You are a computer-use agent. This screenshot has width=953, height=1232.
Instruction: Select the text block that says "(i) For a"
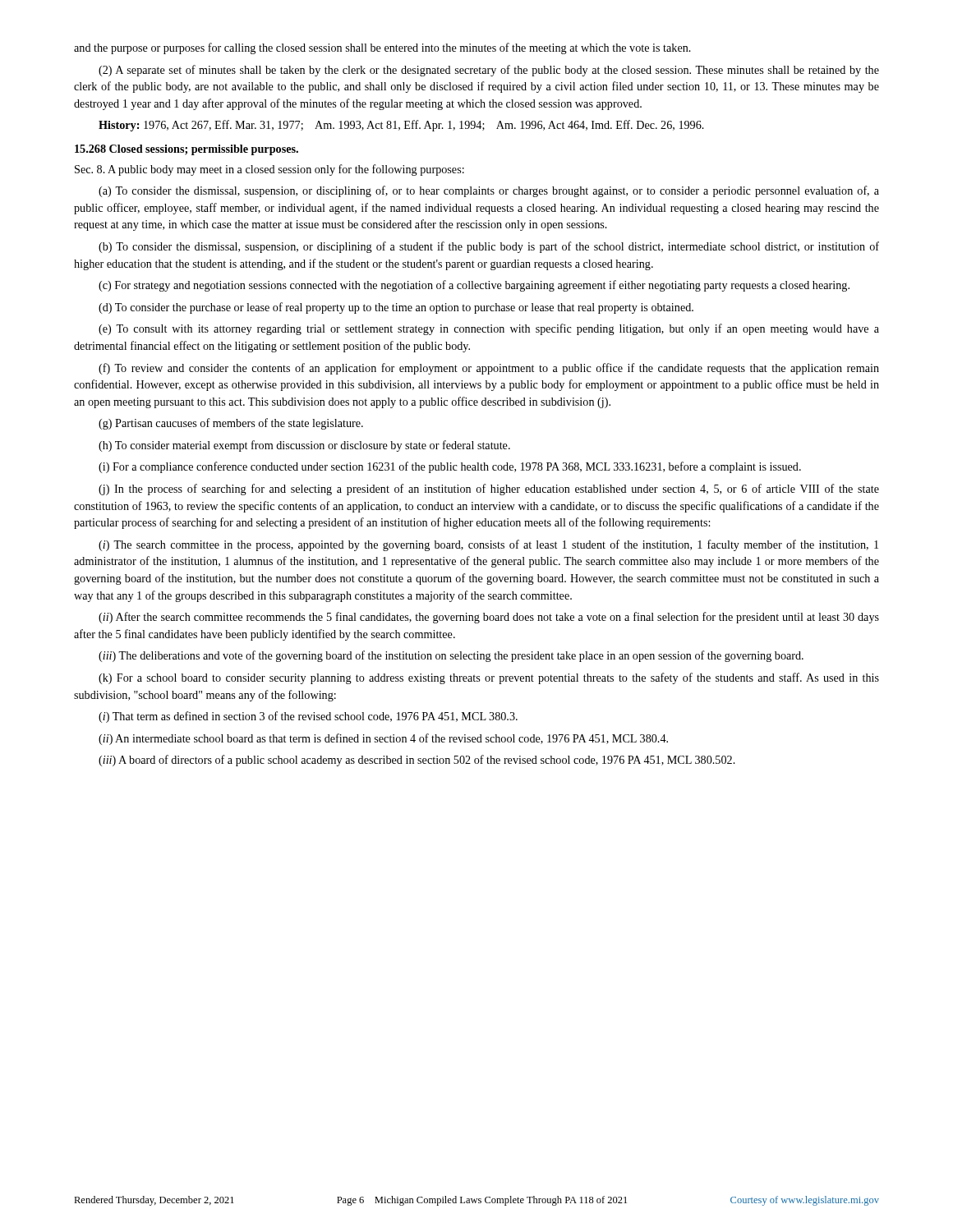click(x=450, y=467)
